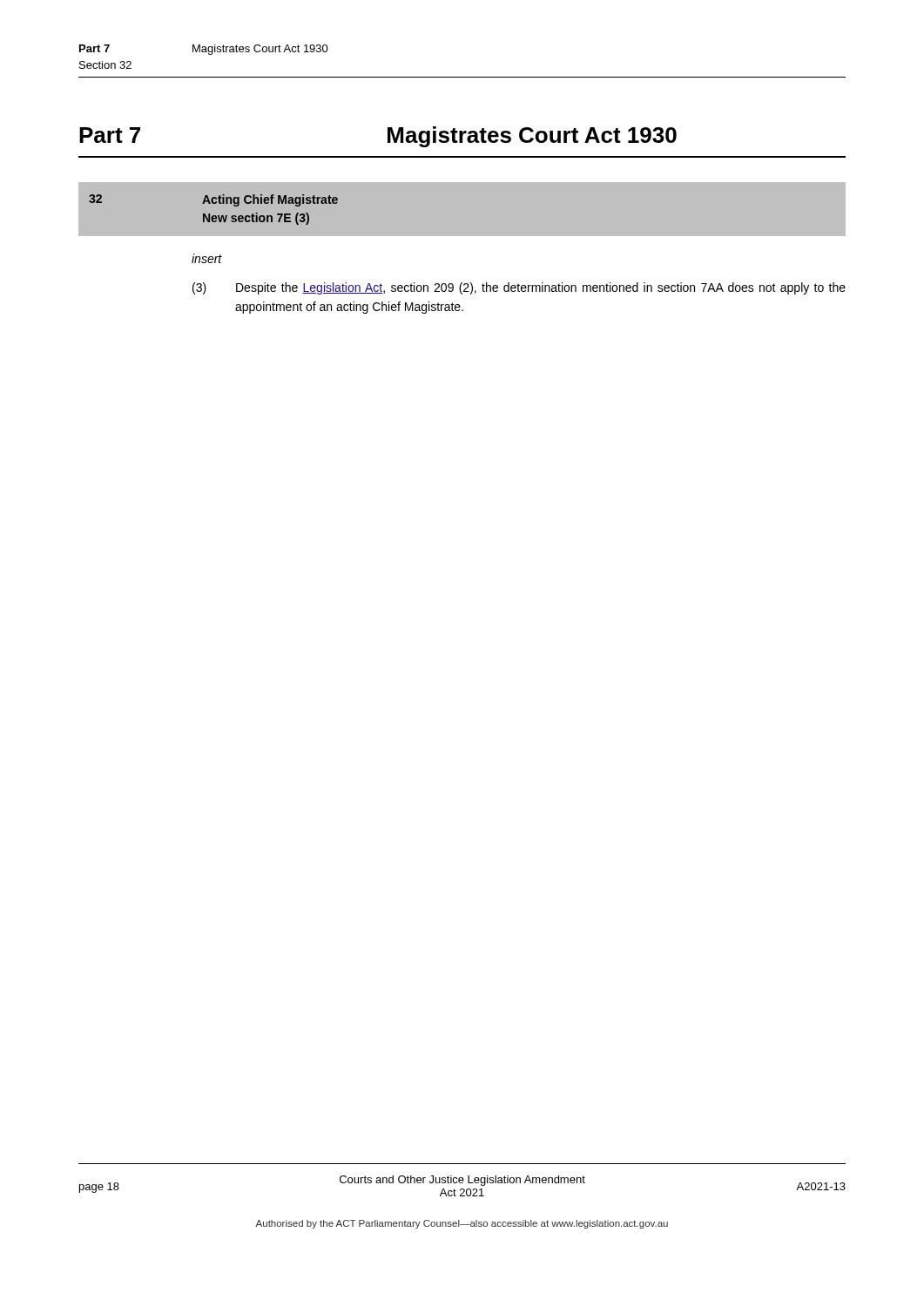The image size is (924, 1307).
Task: Point to the section header beginning "32 Acting Chief"
Action: coord(213,209)
